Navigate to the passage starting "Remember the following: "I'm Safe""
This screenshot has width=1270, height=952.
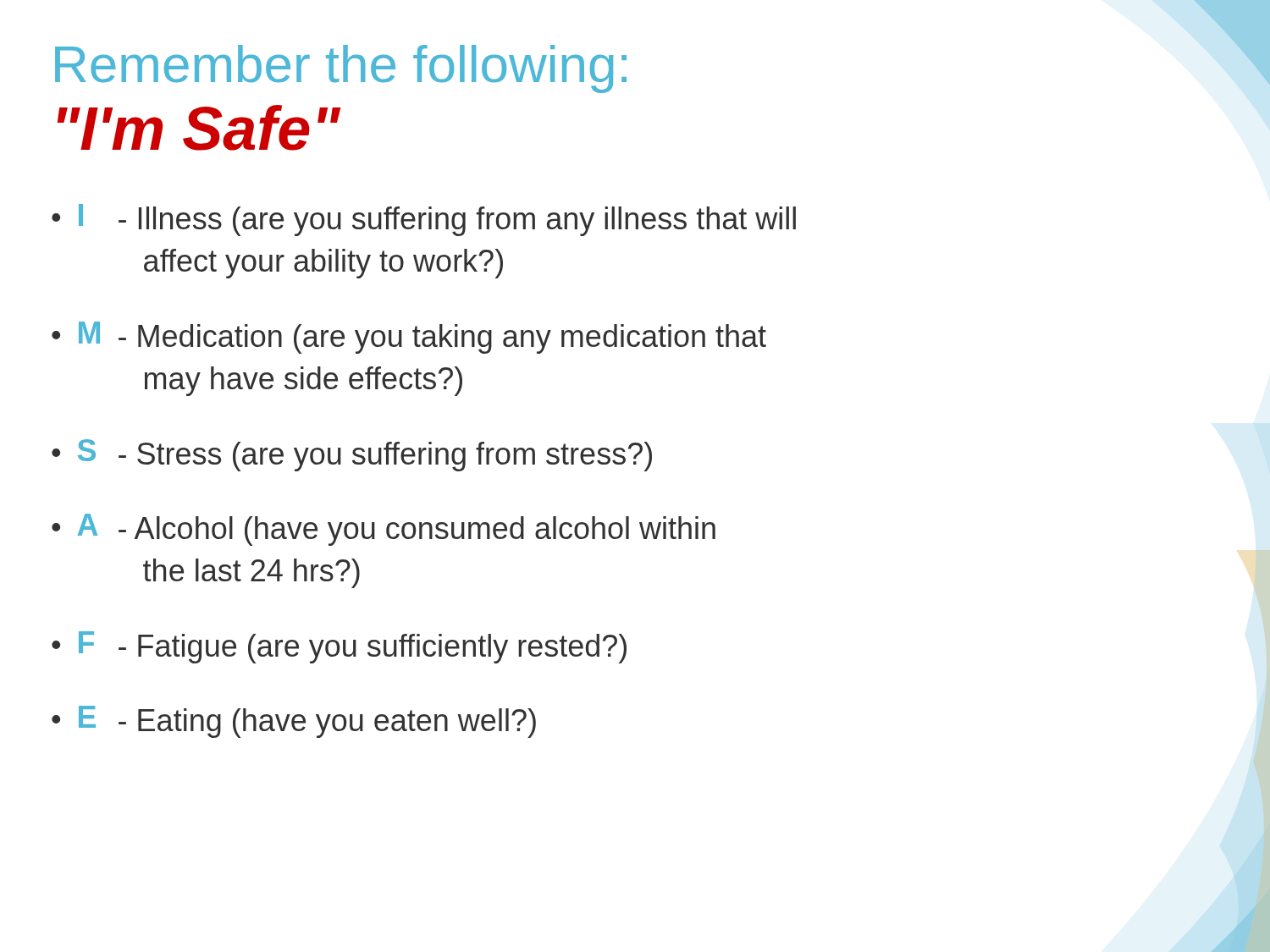click(495, 99)
